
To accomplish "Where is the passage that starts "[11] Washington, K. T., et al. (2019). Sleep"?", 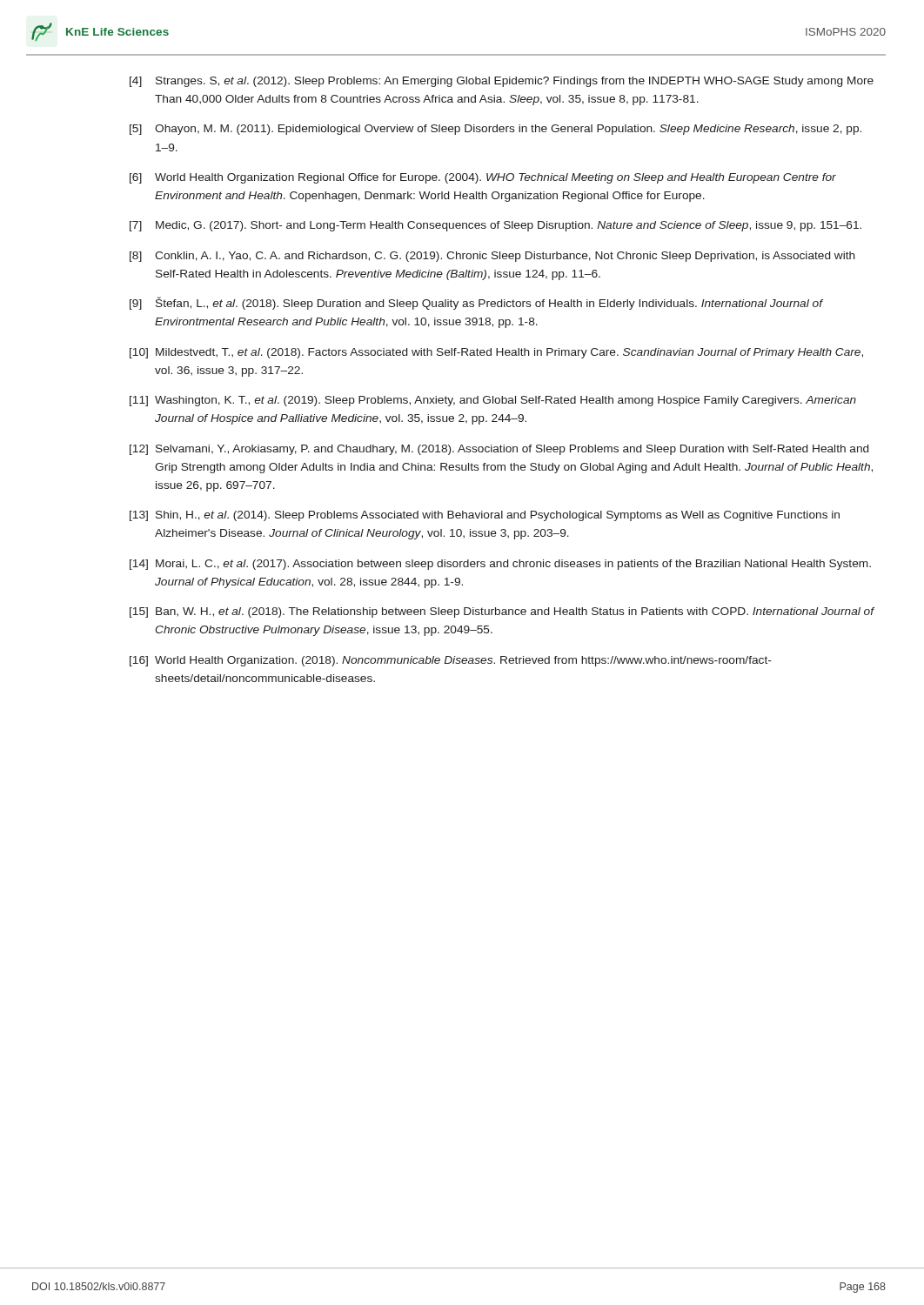I will click(x=504, y=409).
